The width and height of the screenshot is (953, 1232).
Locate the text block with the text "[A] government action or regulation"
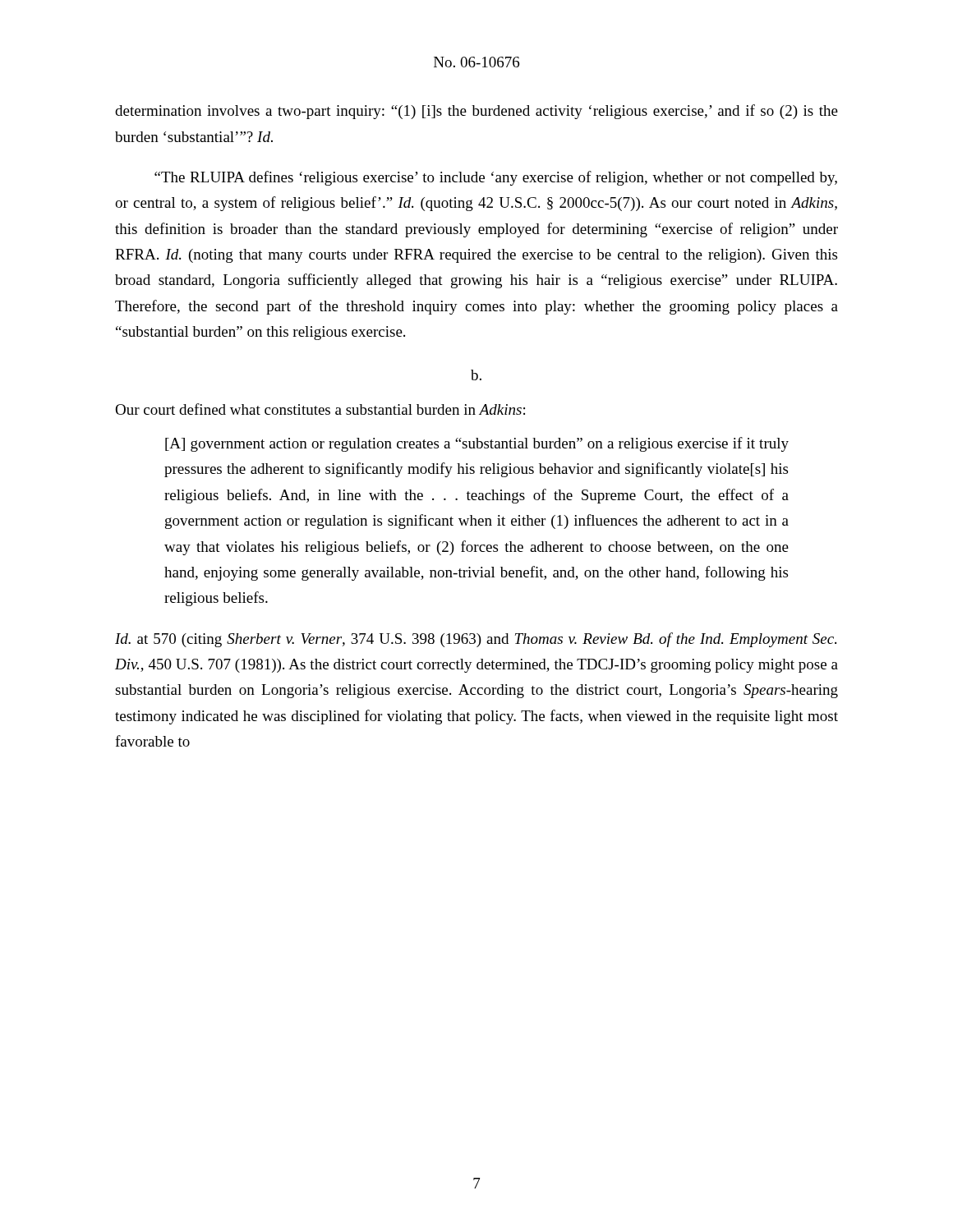coord(476,520)
